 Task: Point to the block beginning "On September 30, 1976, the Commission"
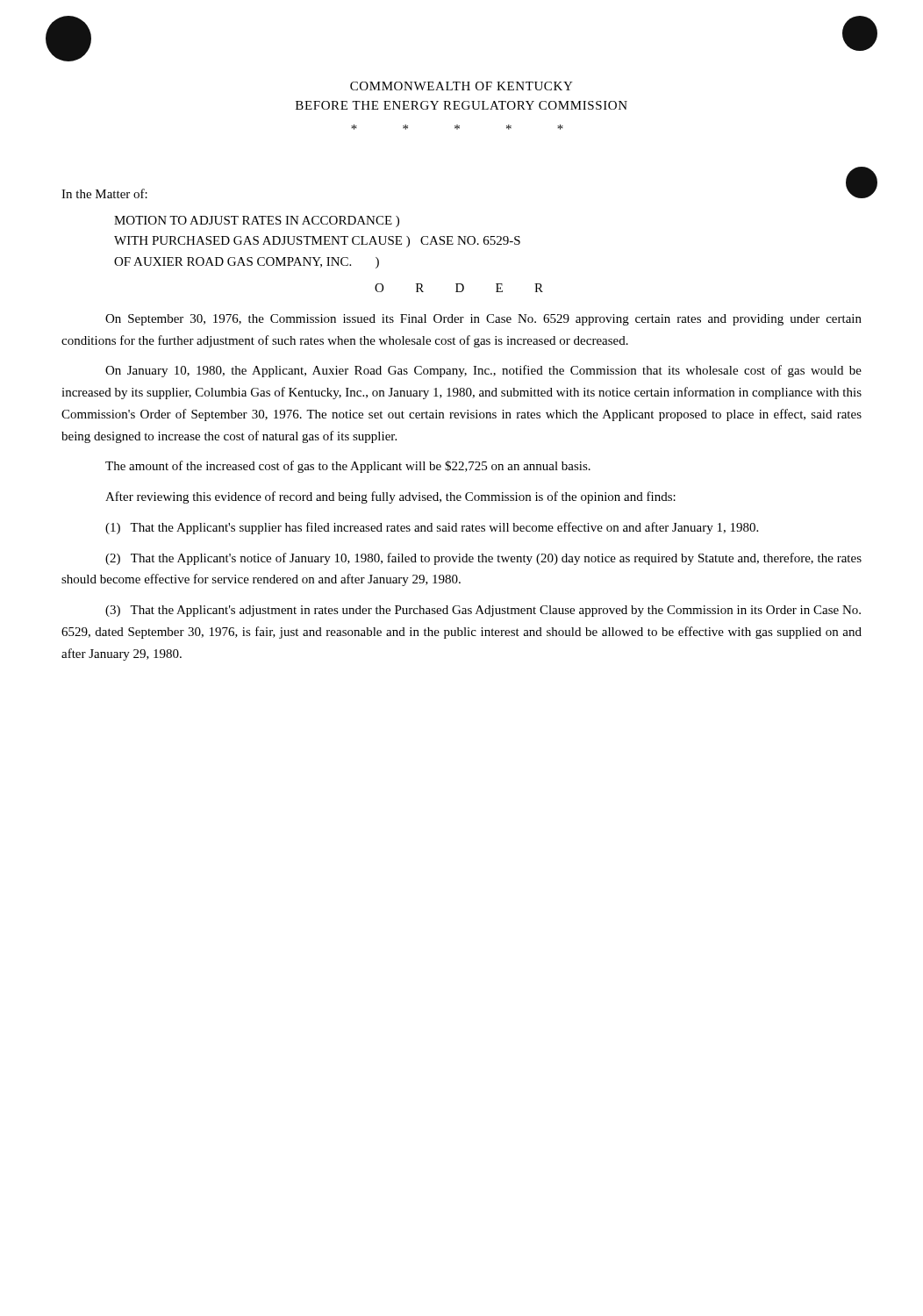462,329
